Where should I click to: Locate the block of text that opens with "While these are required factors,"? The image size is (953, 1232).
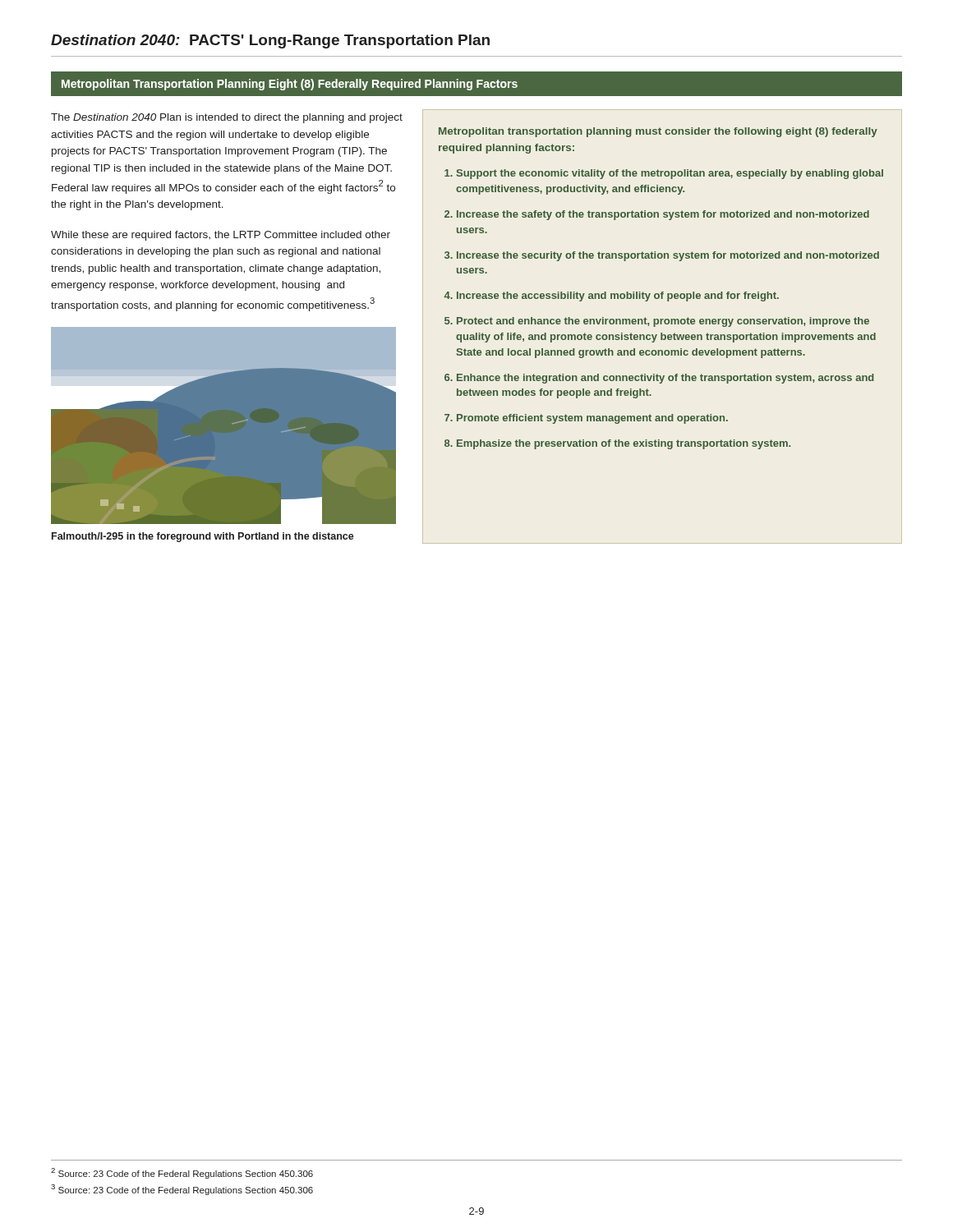click(221, 269)
